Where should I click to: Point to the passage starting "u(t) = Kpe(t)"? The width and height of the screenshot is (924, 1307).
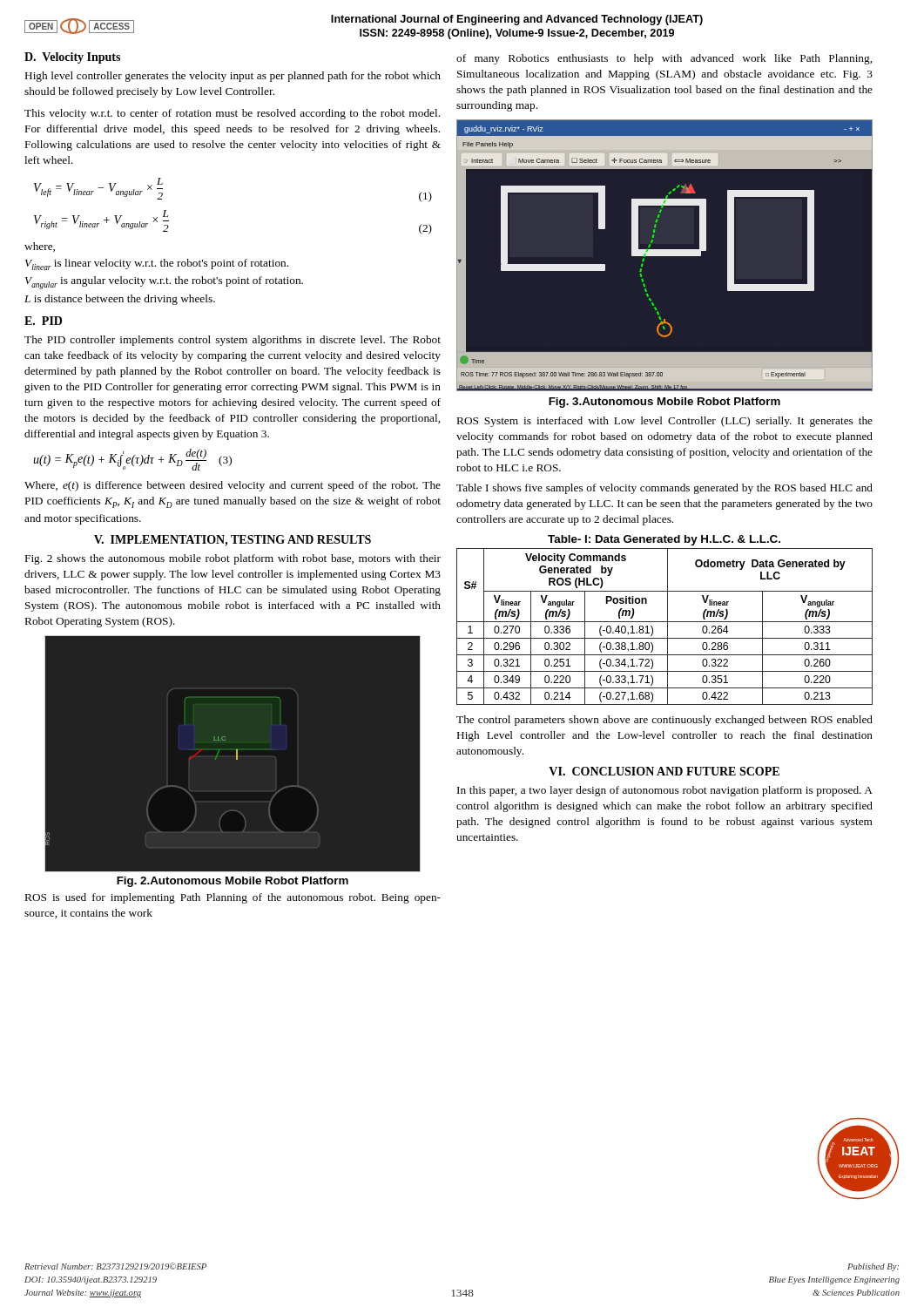tap(133, 460)
